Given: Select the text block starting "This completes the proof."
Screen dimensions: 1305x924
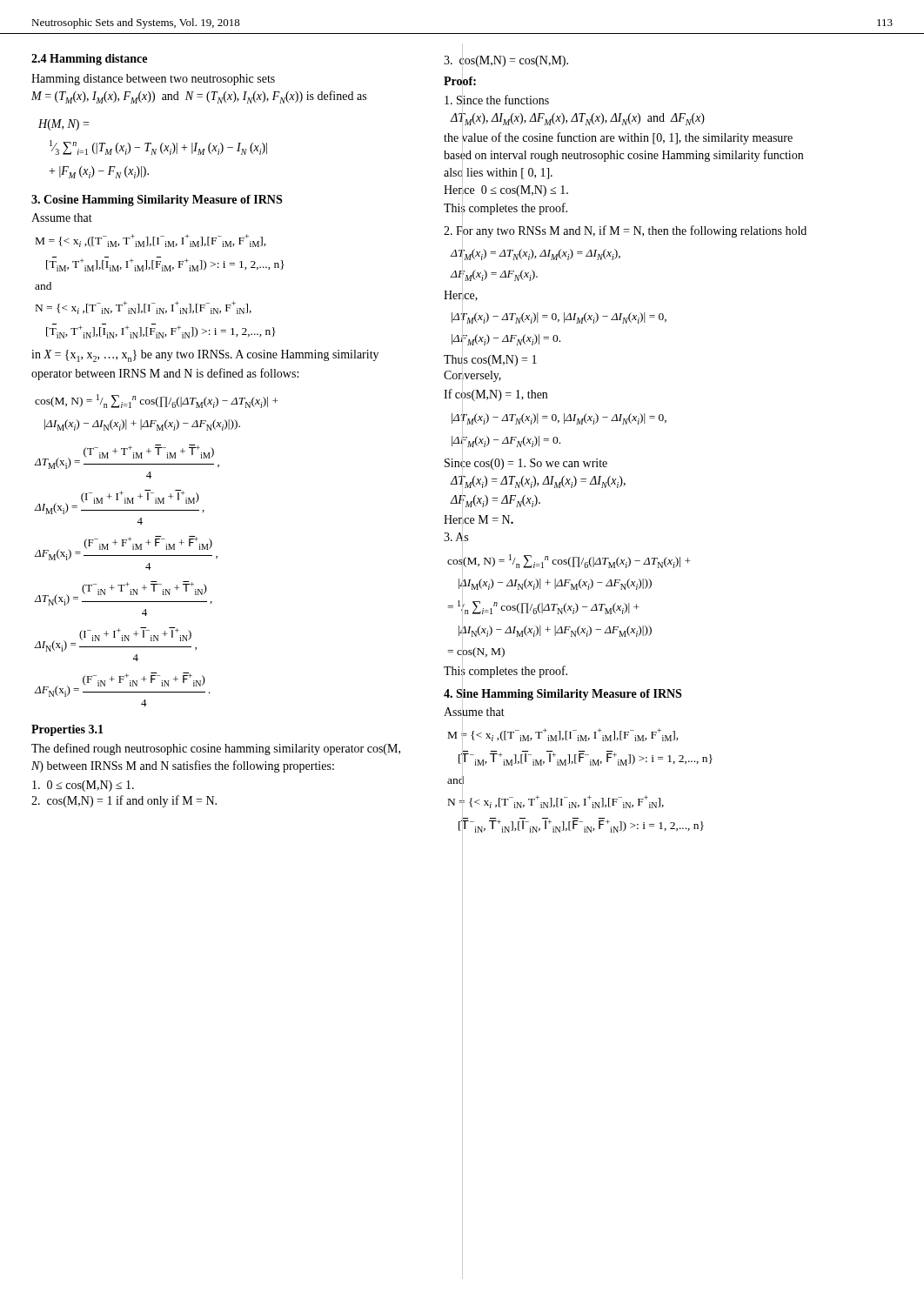Looking at the screenshot, I should [506, 672].
